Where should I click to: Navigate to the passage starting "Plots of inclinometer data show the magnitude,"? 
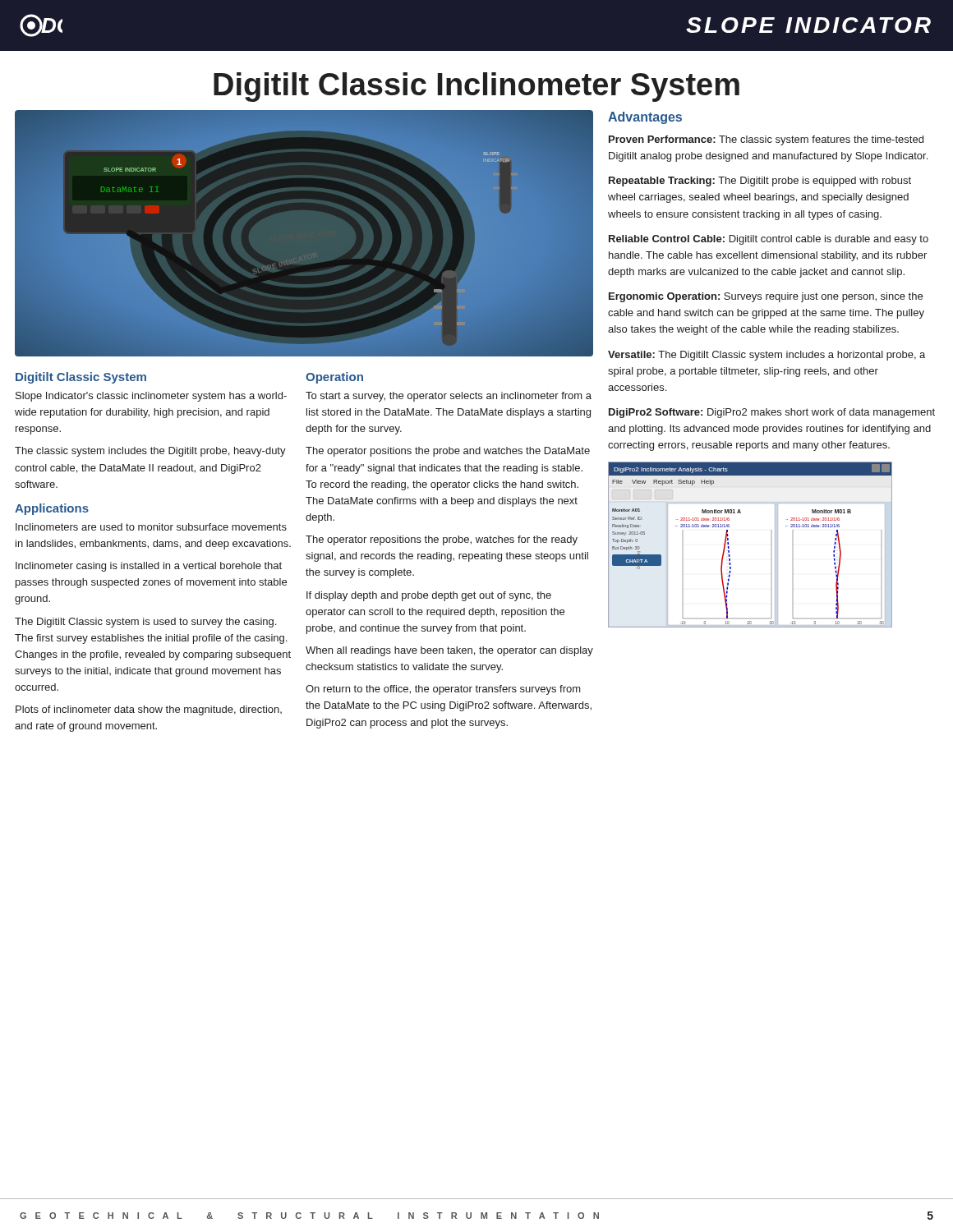pos(149,718)
